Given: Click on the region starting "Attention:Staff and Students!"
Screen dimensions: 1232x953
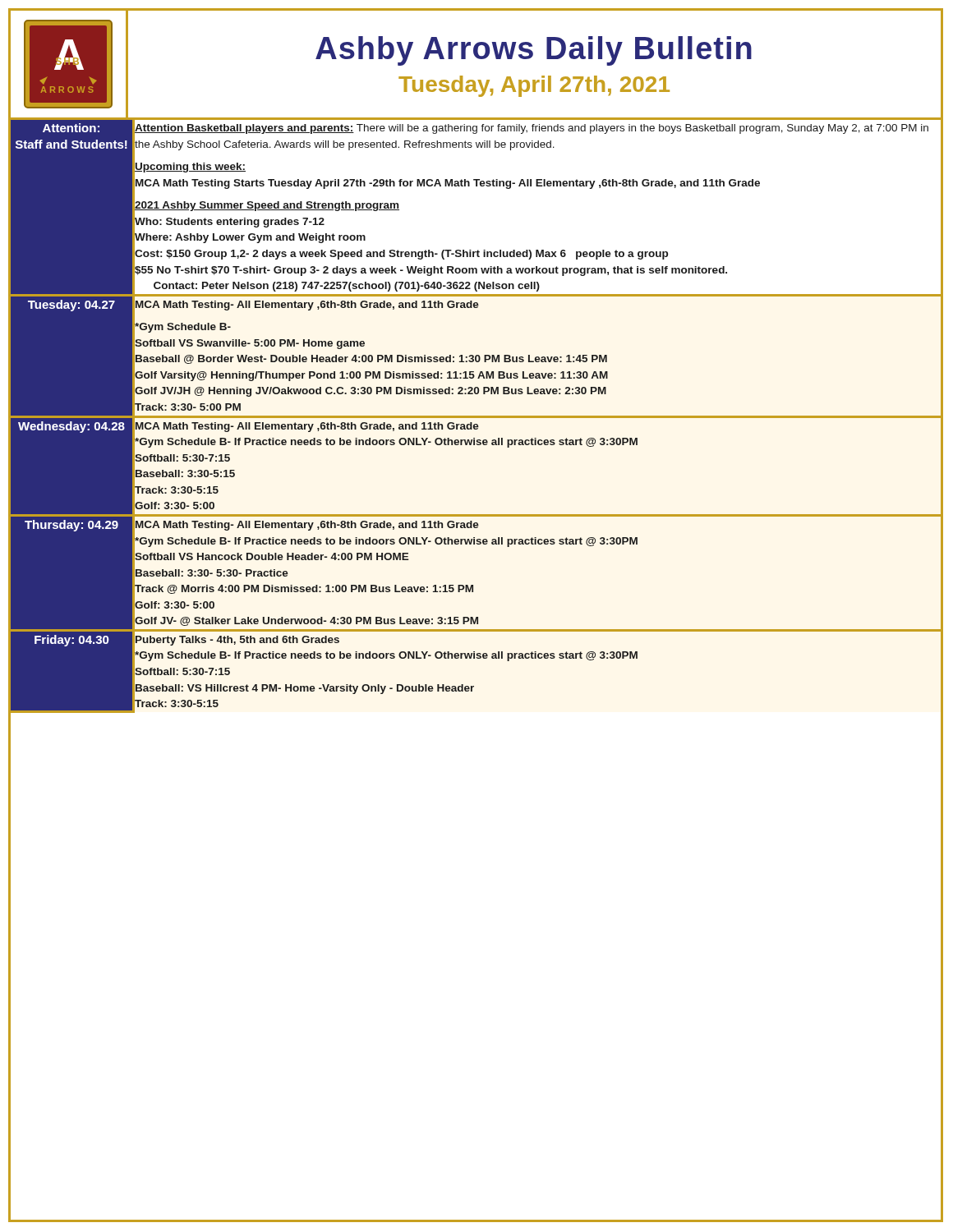Looking at the screenshot, I should click(71, 136).
